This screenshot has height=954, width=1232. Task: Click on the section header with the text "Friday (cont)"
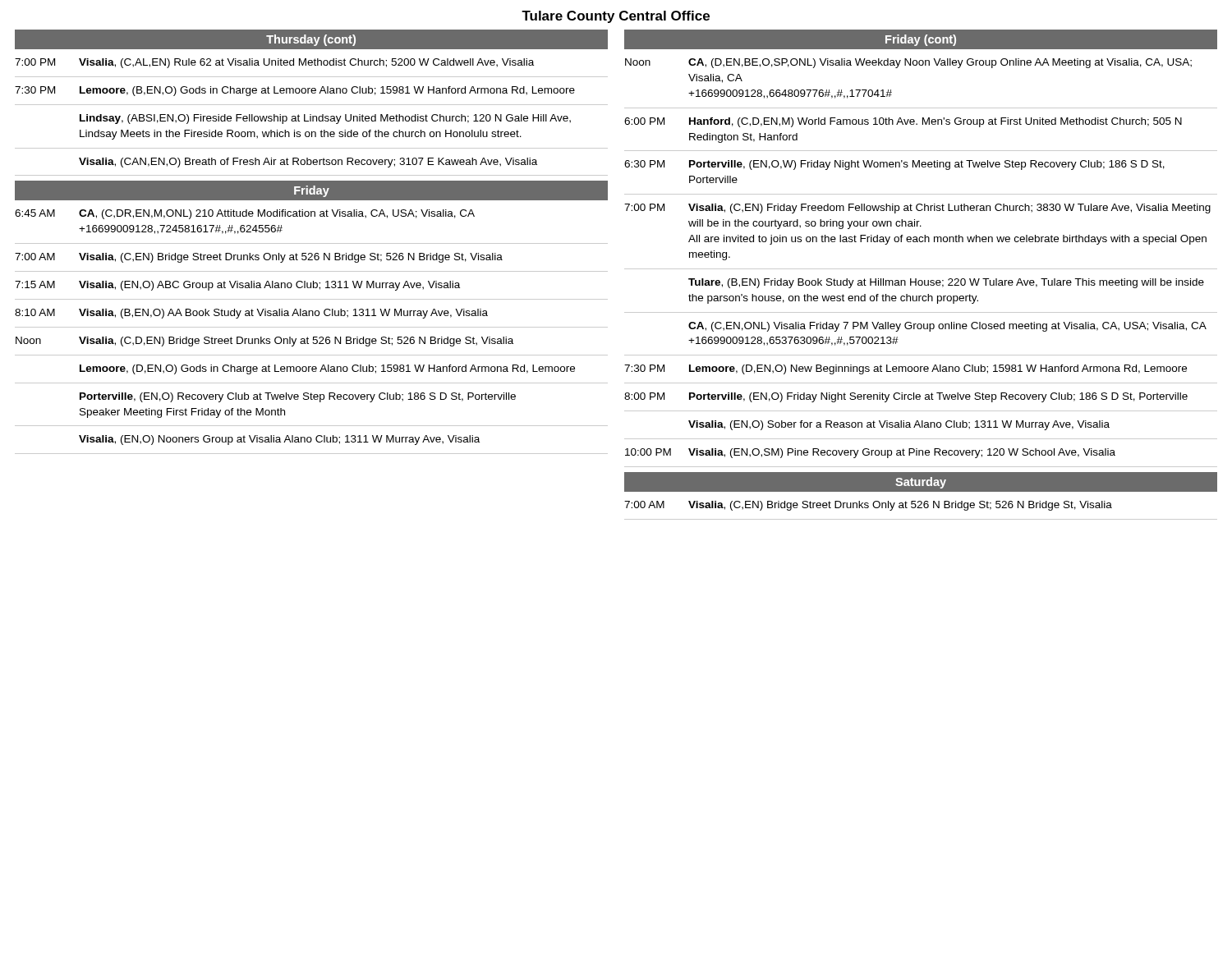click(921, 39)
